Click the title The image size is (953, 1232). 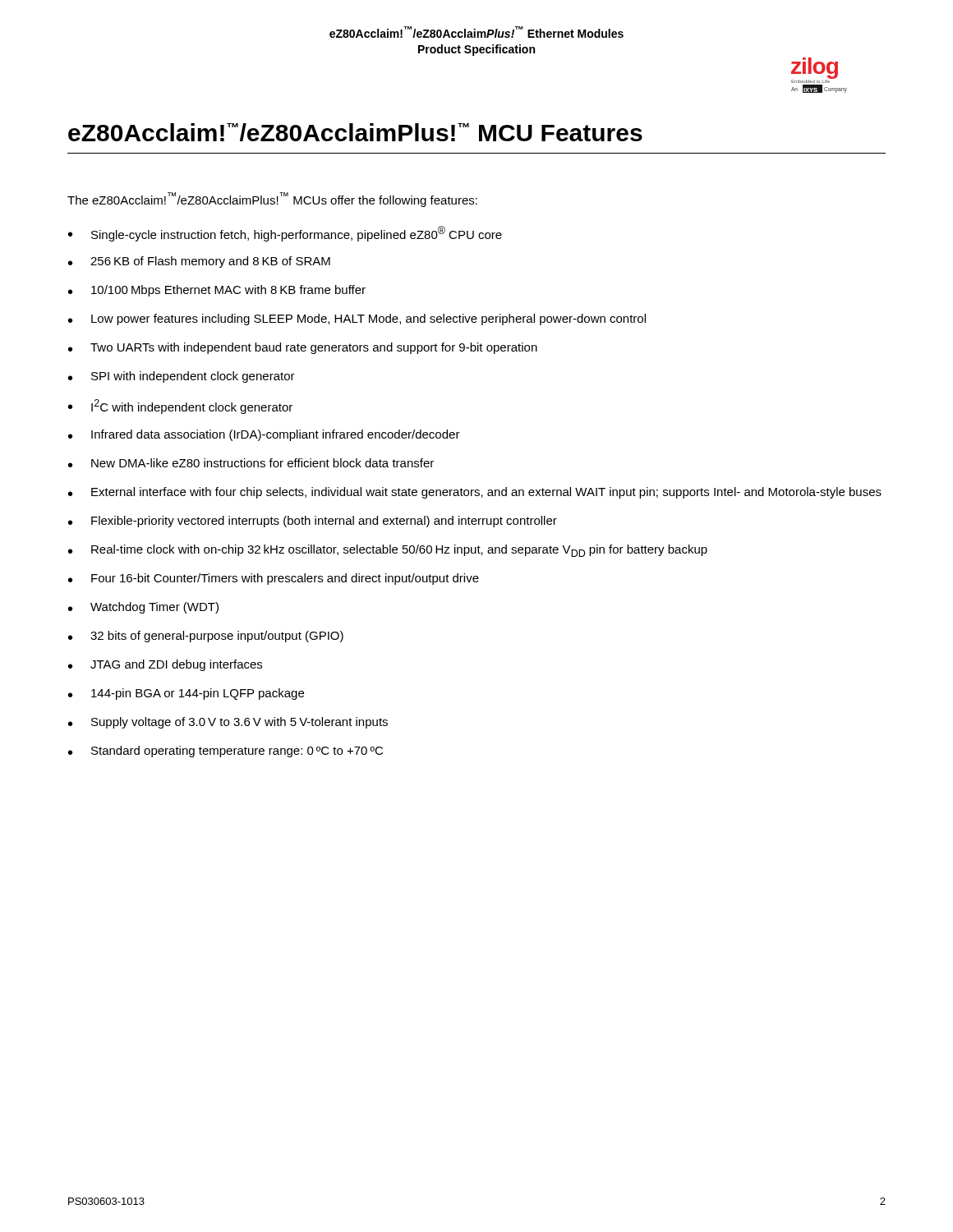(476, 133)
